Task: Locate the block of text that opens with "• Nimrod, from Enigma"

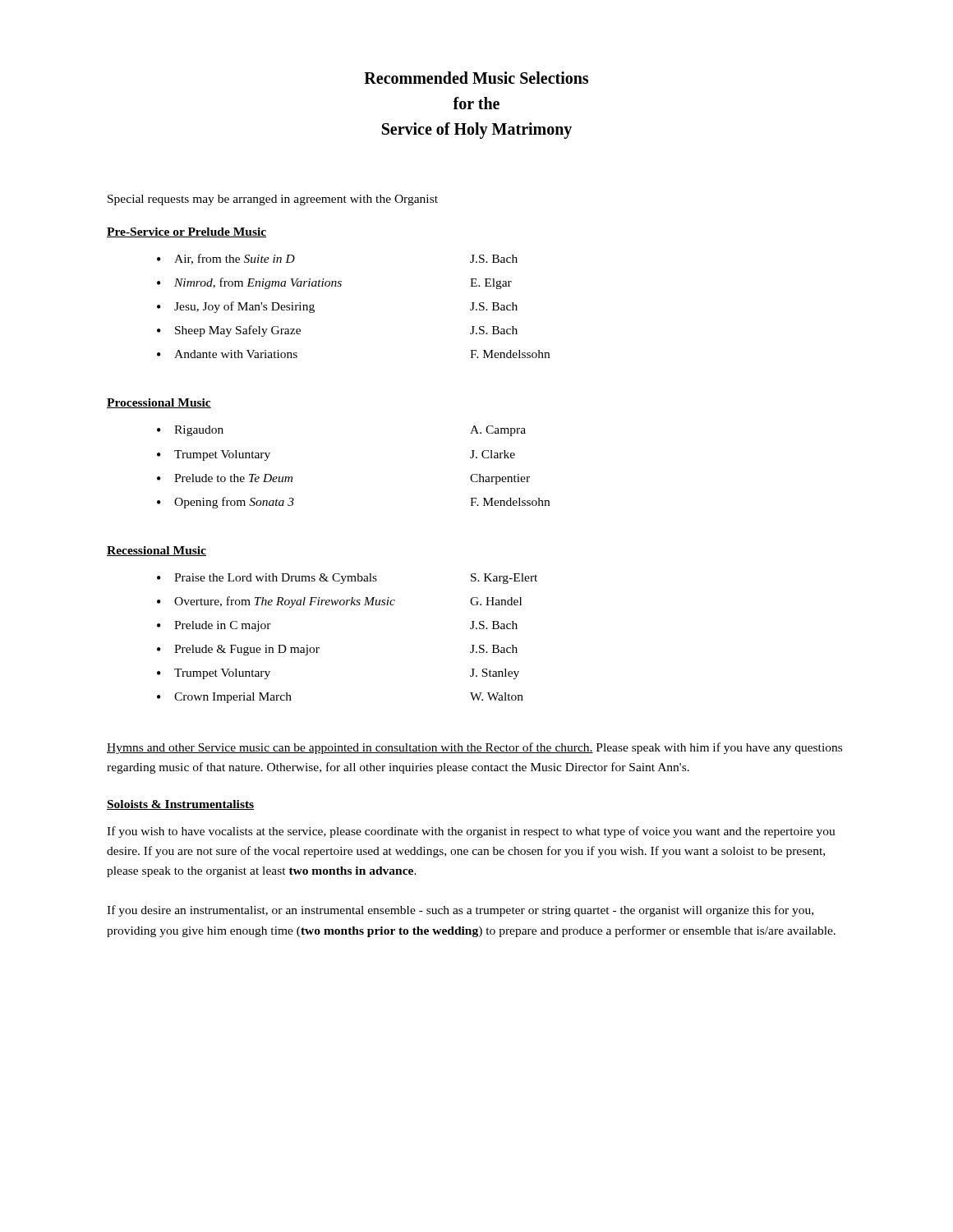Action: (501, 283)
